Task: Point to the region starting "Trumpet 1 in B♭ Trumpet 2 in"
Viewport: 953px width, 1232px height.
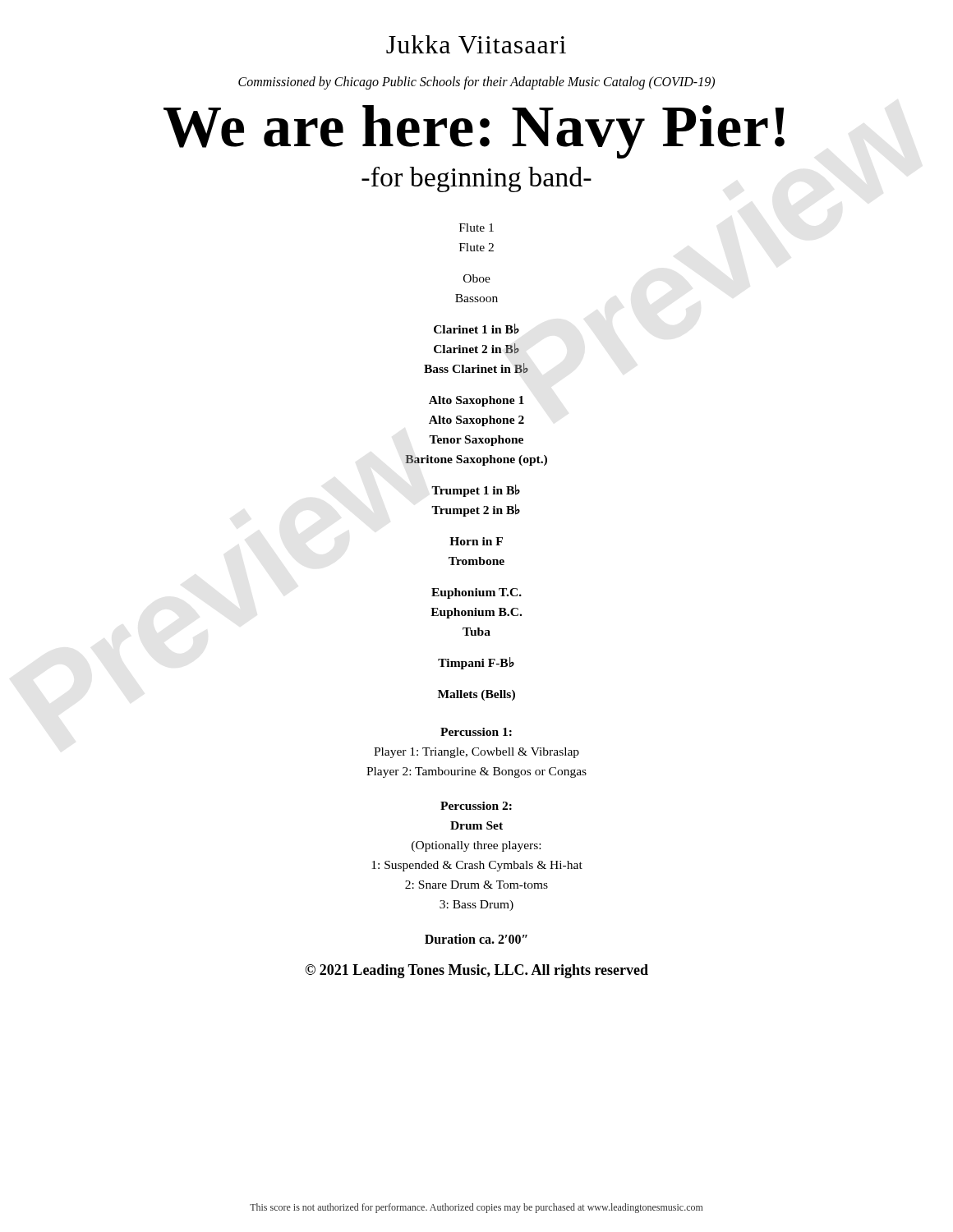Action: pyautogui.click(x=476, y=500)
